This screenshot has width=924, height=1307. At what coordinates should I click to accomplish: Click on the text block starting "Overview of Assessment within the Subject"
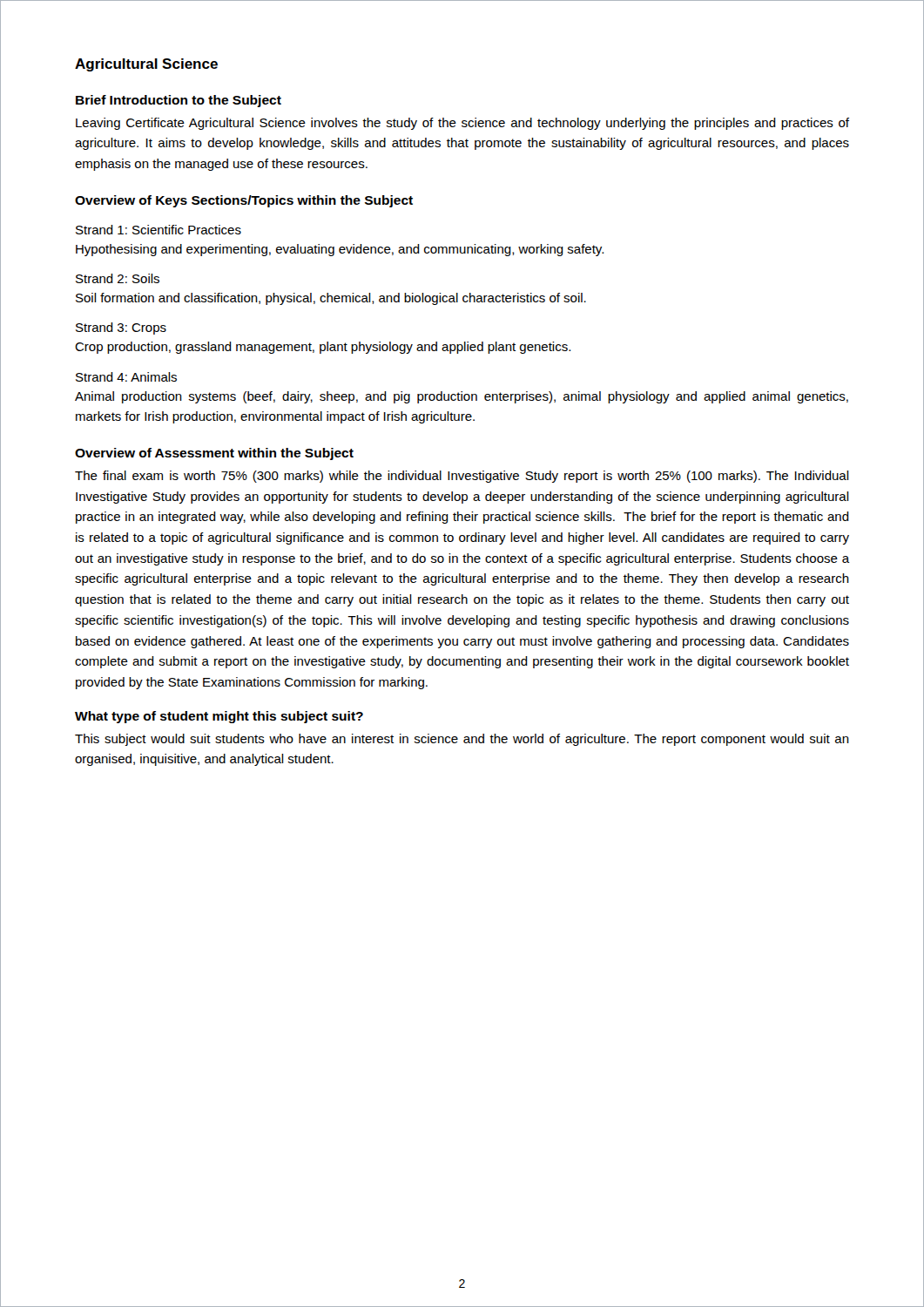click(x=214, y=453)
